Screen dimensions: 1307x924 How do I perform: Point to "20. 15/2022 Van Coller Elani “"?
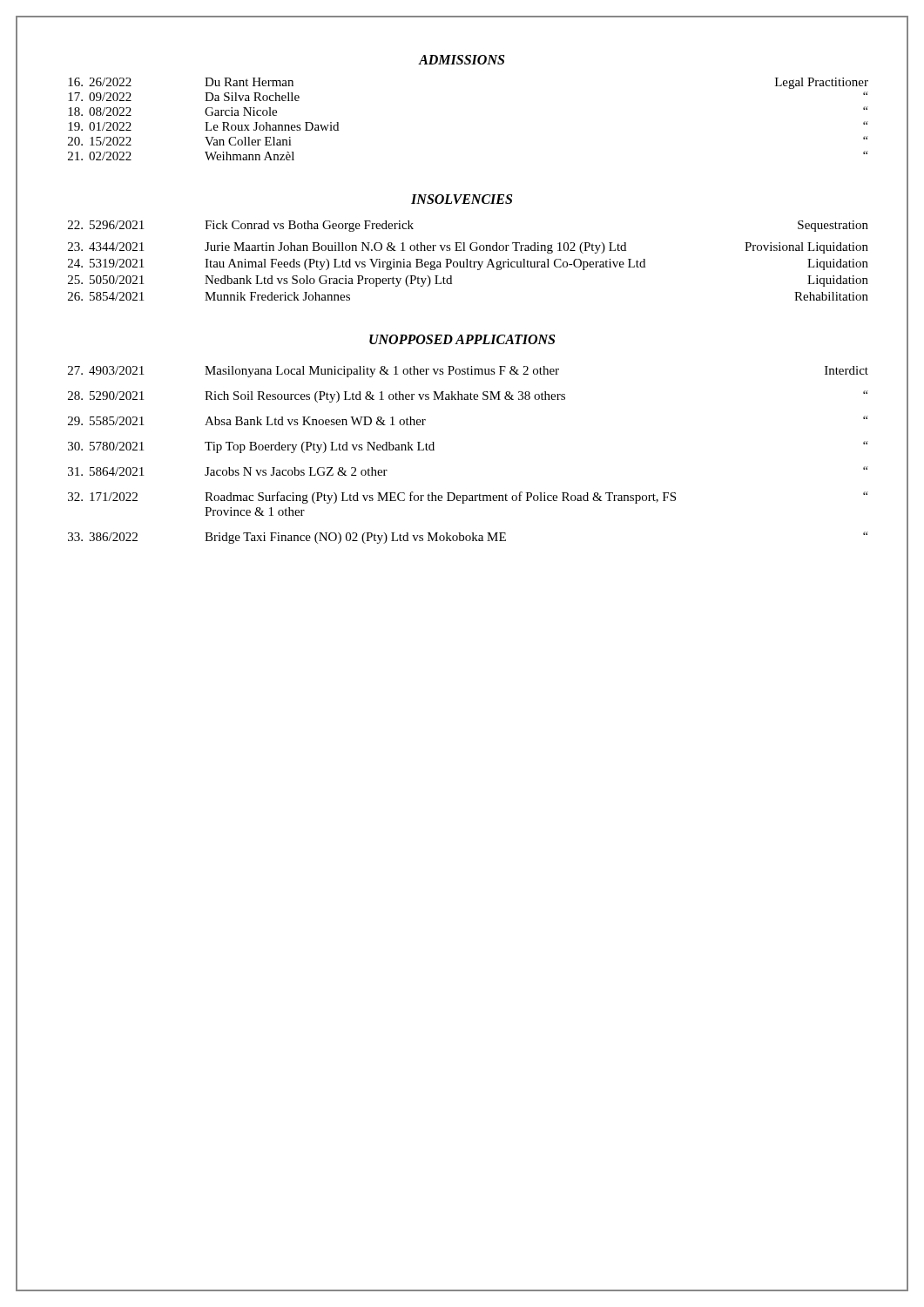[x=100, y=141]
